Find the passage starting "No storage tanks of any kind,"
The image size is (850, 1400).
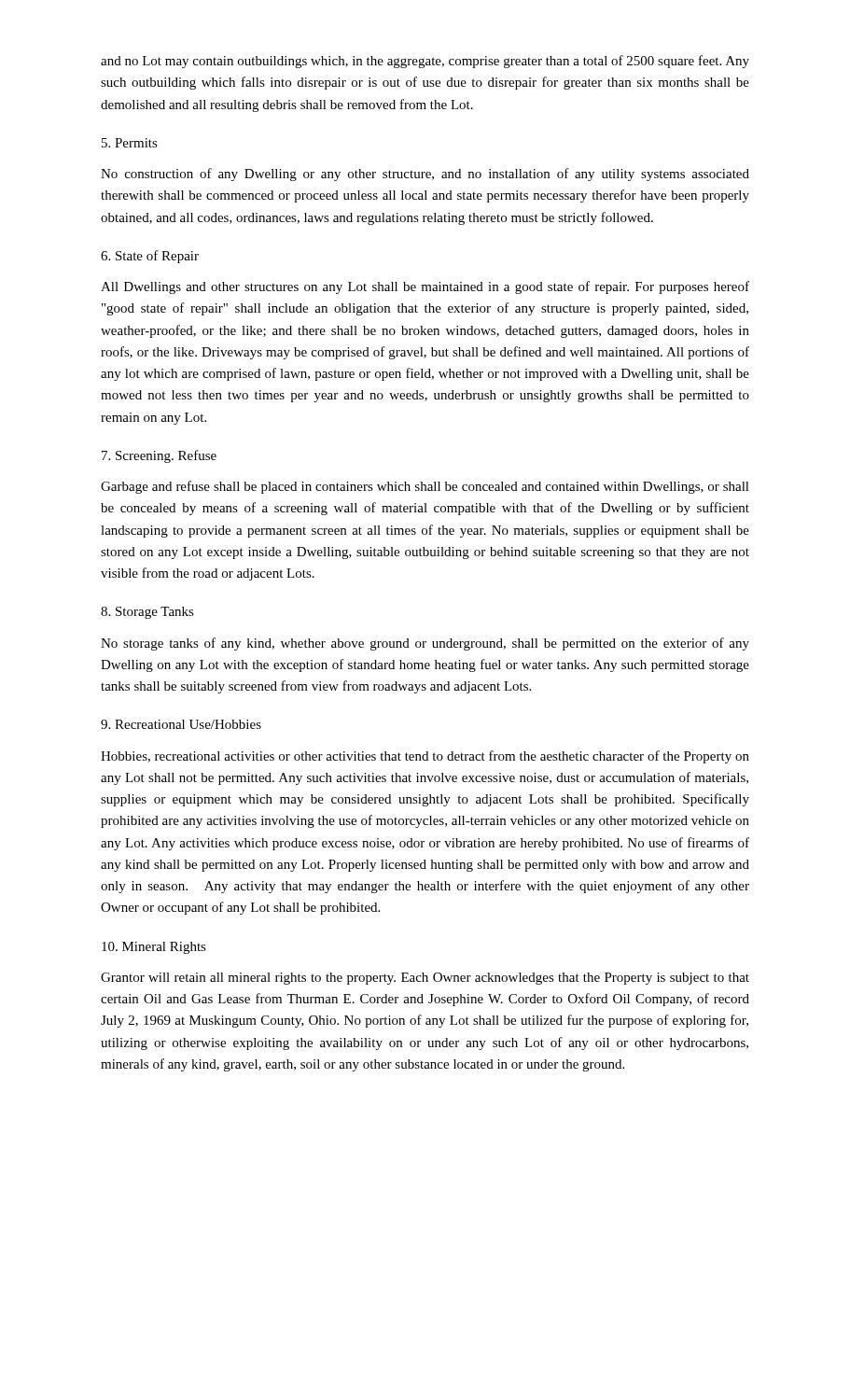tap(425, 664)
